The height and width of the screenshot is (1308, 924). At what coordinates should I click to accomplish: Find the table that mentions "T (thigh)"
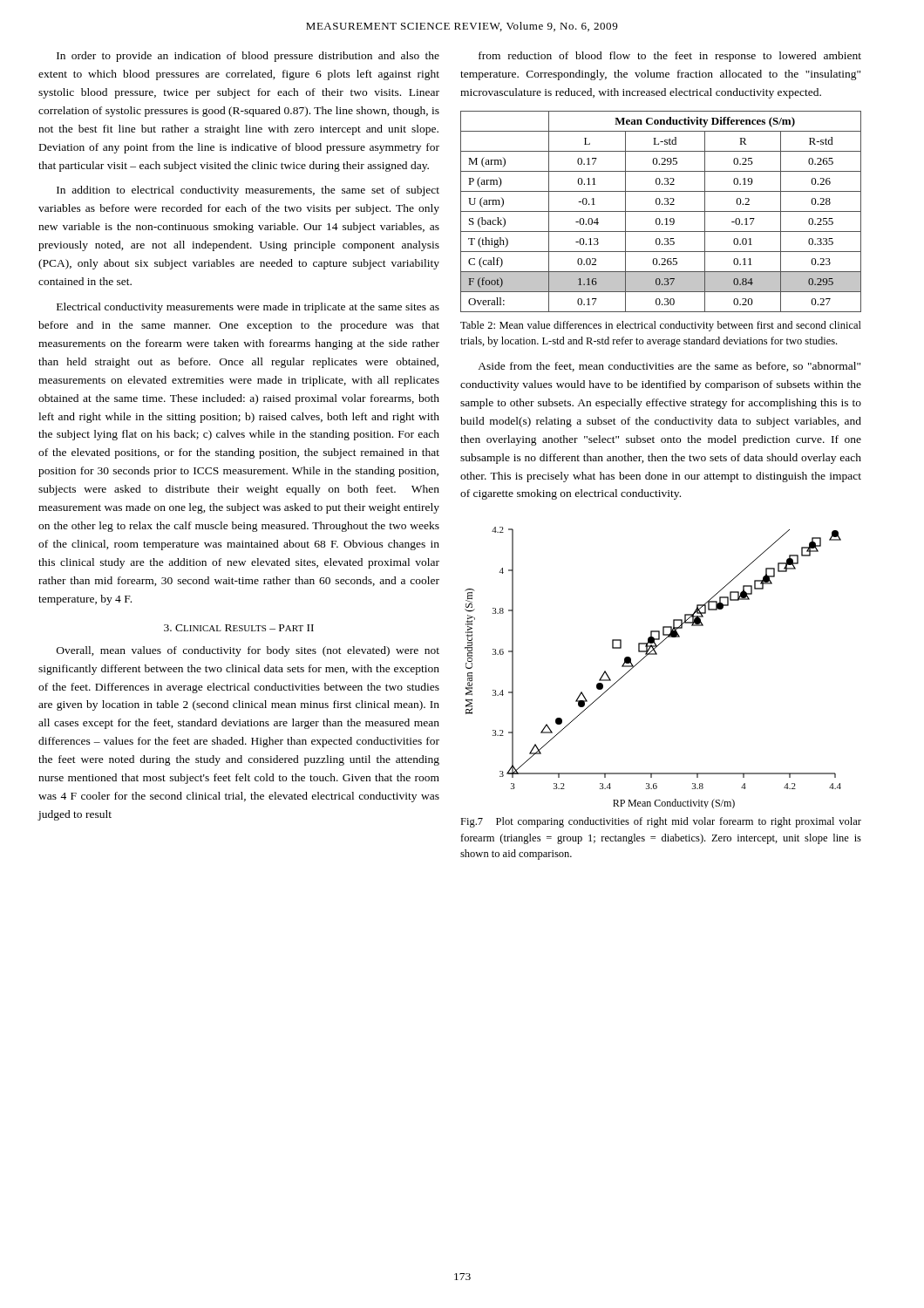661,211
